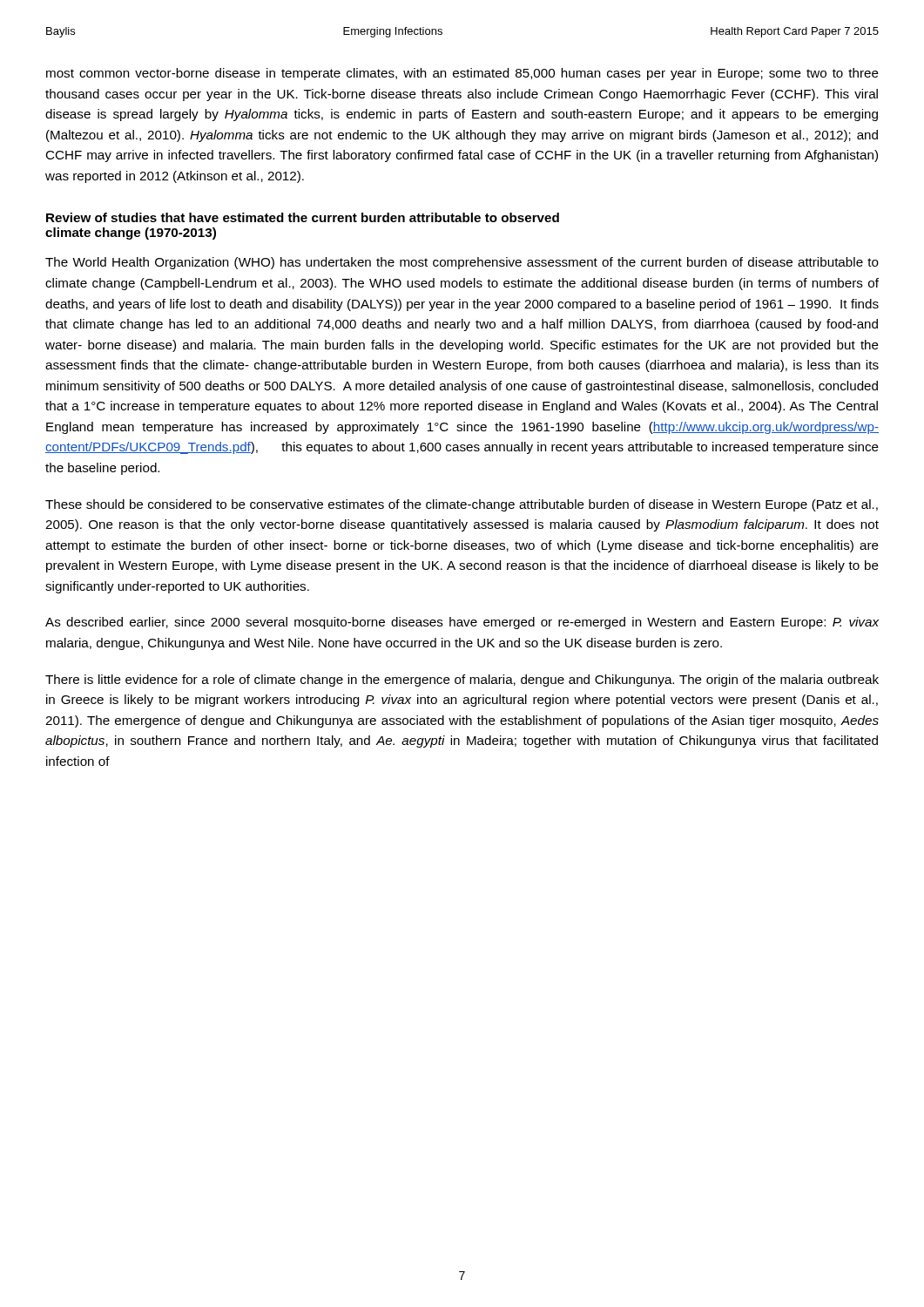Locate the section header that says "Review of studies that have estimated"
The height and width of the screenshot is (1307, 924).
[303, 225]
